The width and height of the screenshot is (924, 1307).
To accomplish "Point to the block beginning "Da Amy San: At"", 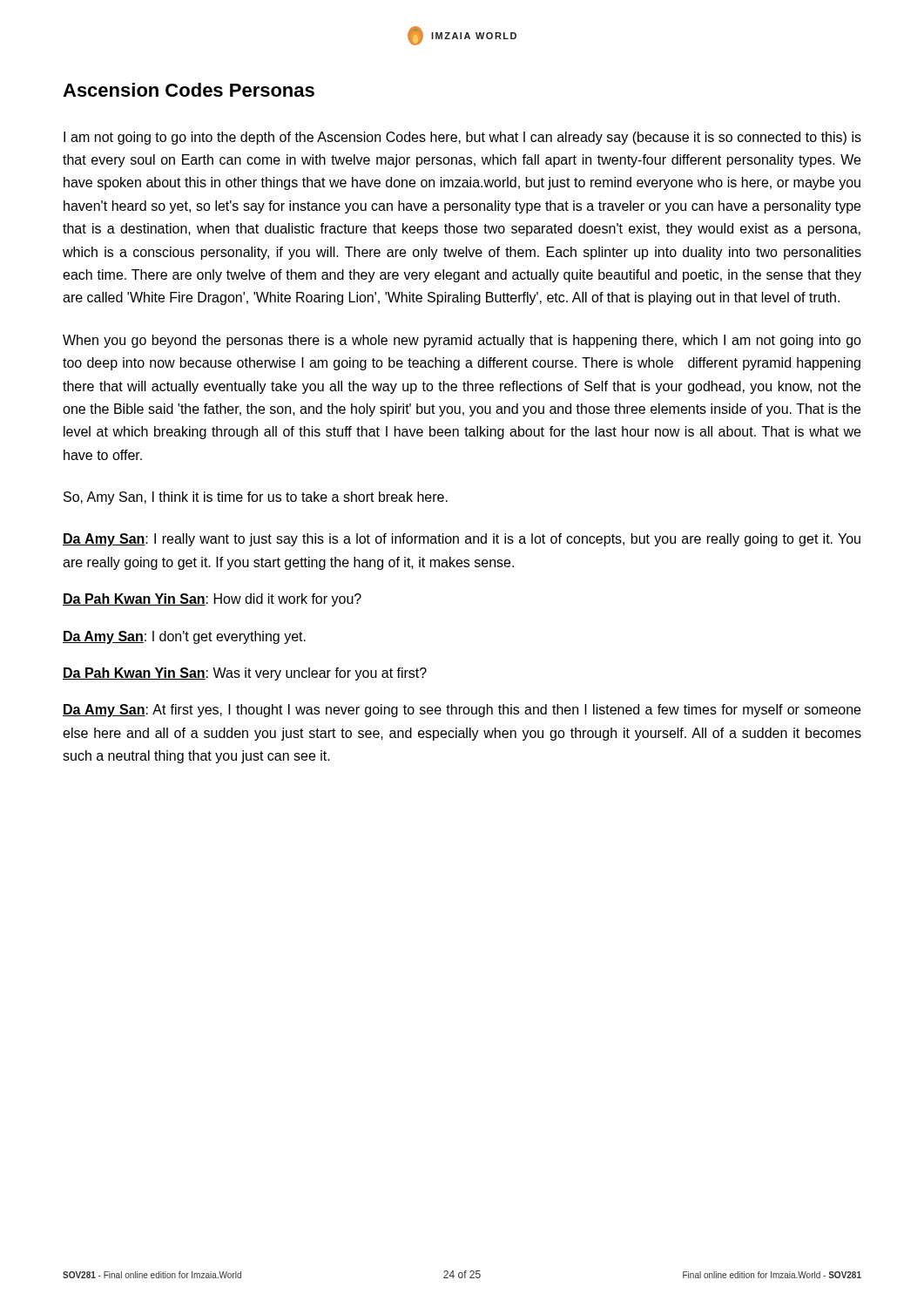I will click(x=462, y=733).
